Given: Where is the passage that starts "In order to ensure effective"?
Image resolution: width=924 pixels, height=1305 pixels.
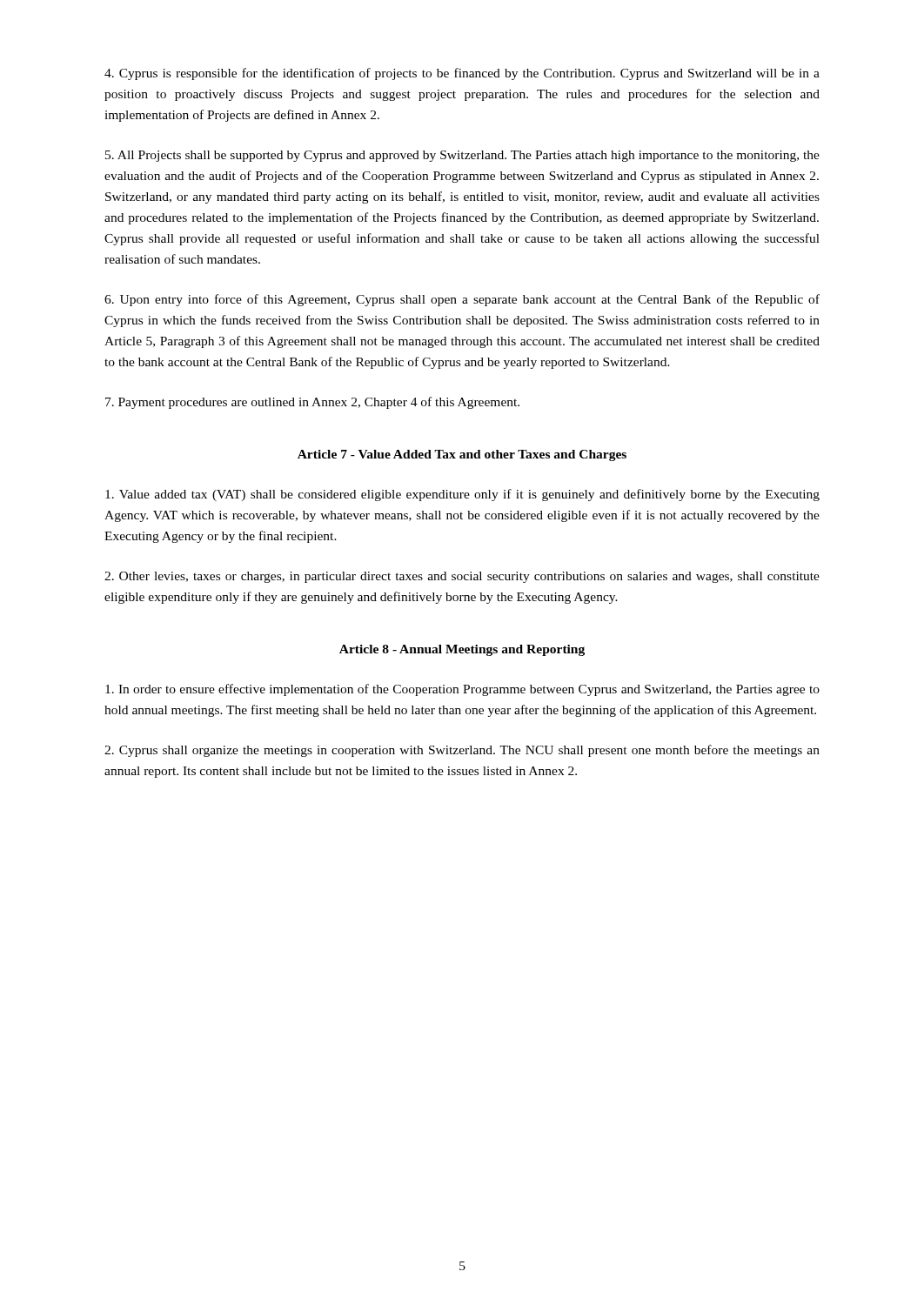Looking at the screenshot, I should pyautogui.click(x=462, y=699).
